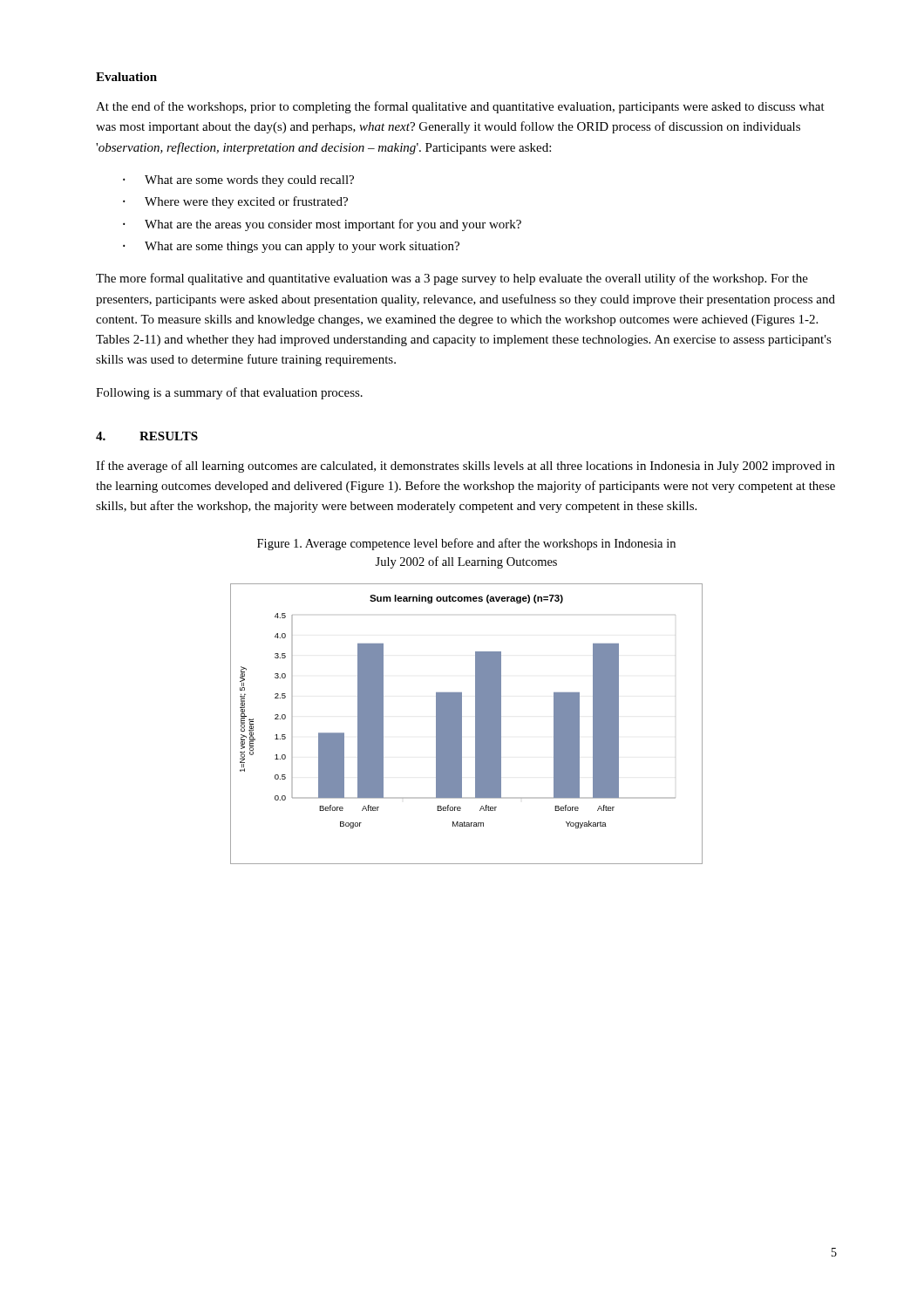Find the block on this page that starts "If the average of"
The image size is (924, 1308).
[466, 486]
